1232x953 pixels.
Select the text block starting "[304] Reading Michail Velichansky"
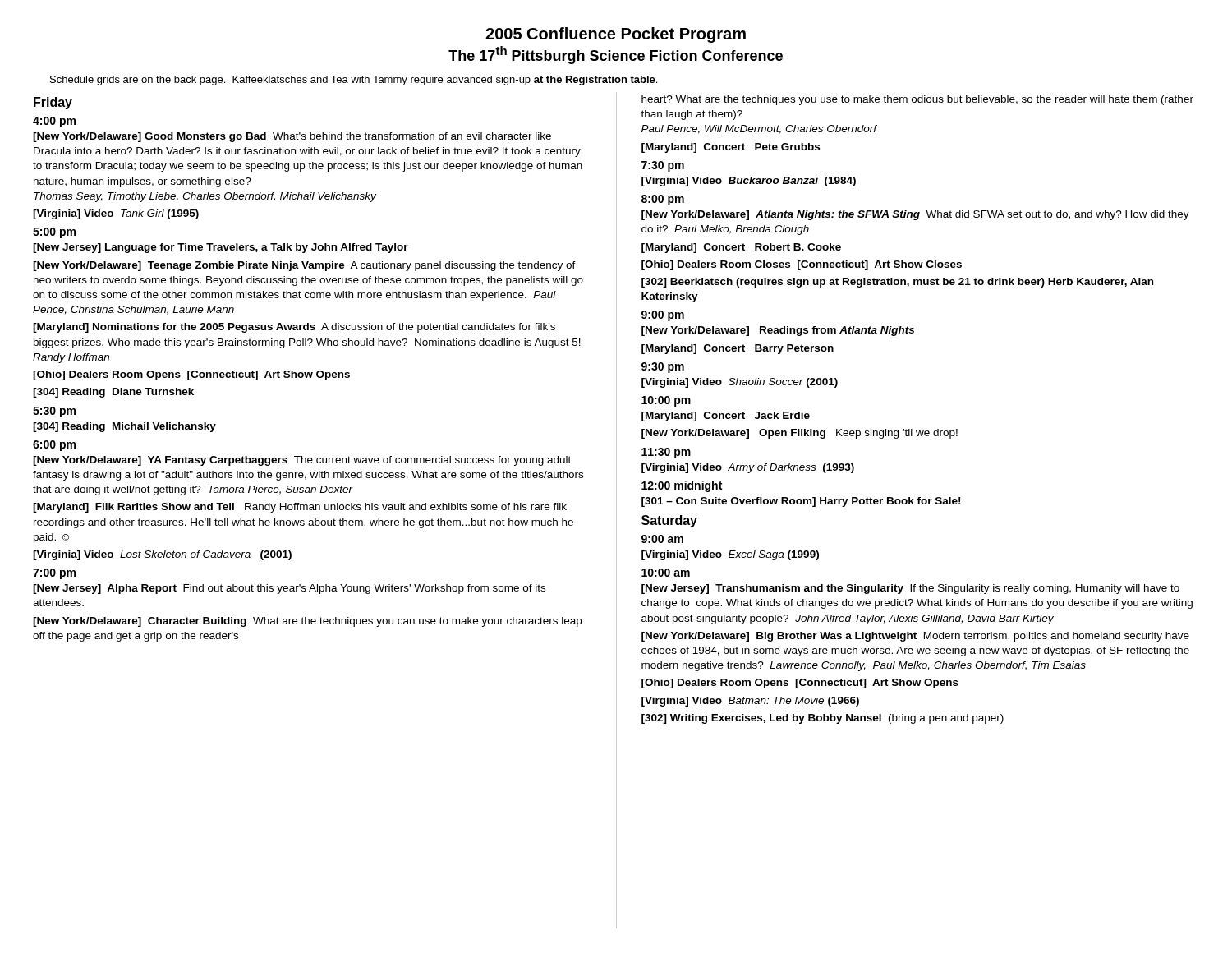124,427
